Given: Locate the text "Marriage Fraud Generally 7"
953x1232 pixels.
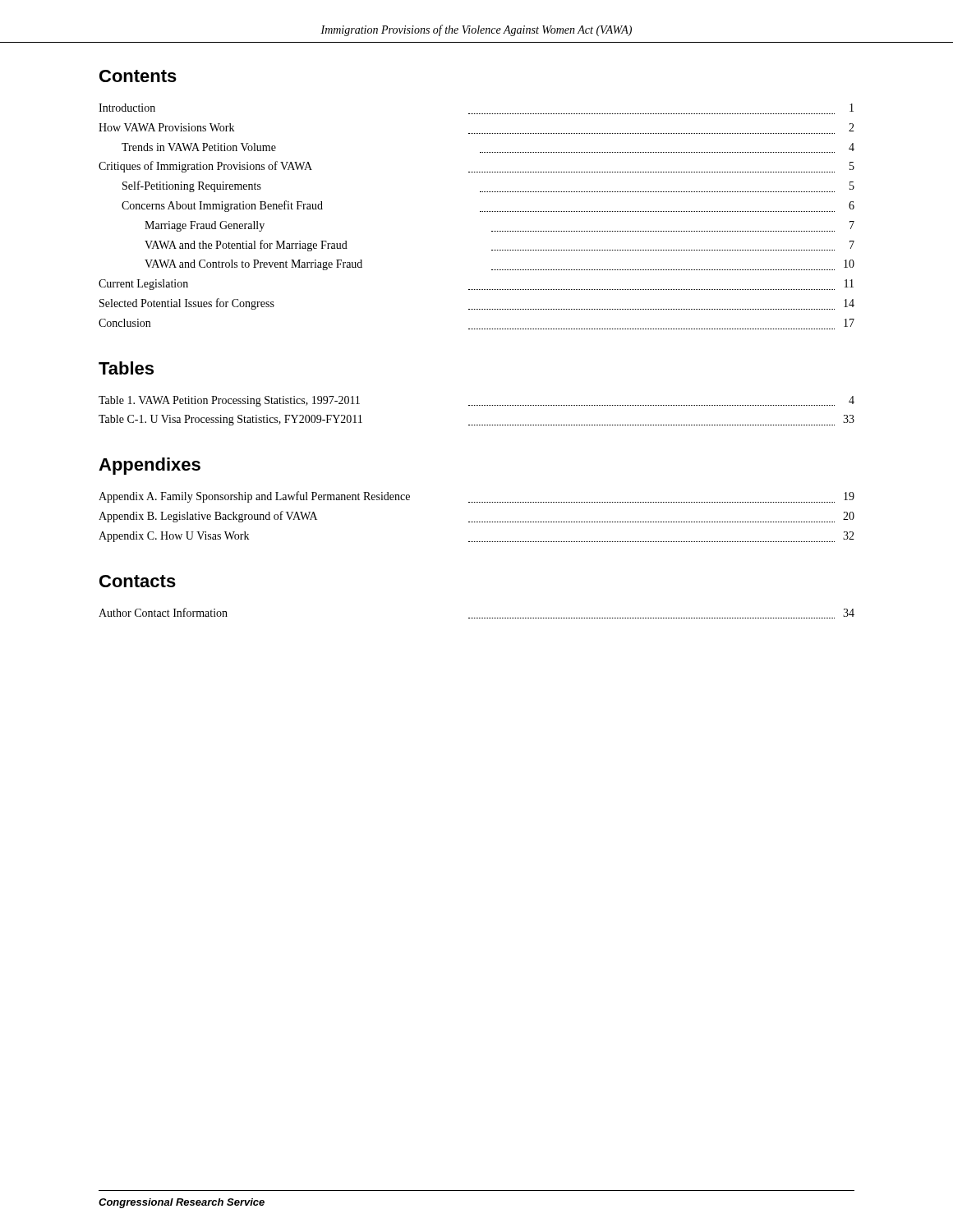Looking at the screenshot, I should pyautogui.click(x=500, y=226).
